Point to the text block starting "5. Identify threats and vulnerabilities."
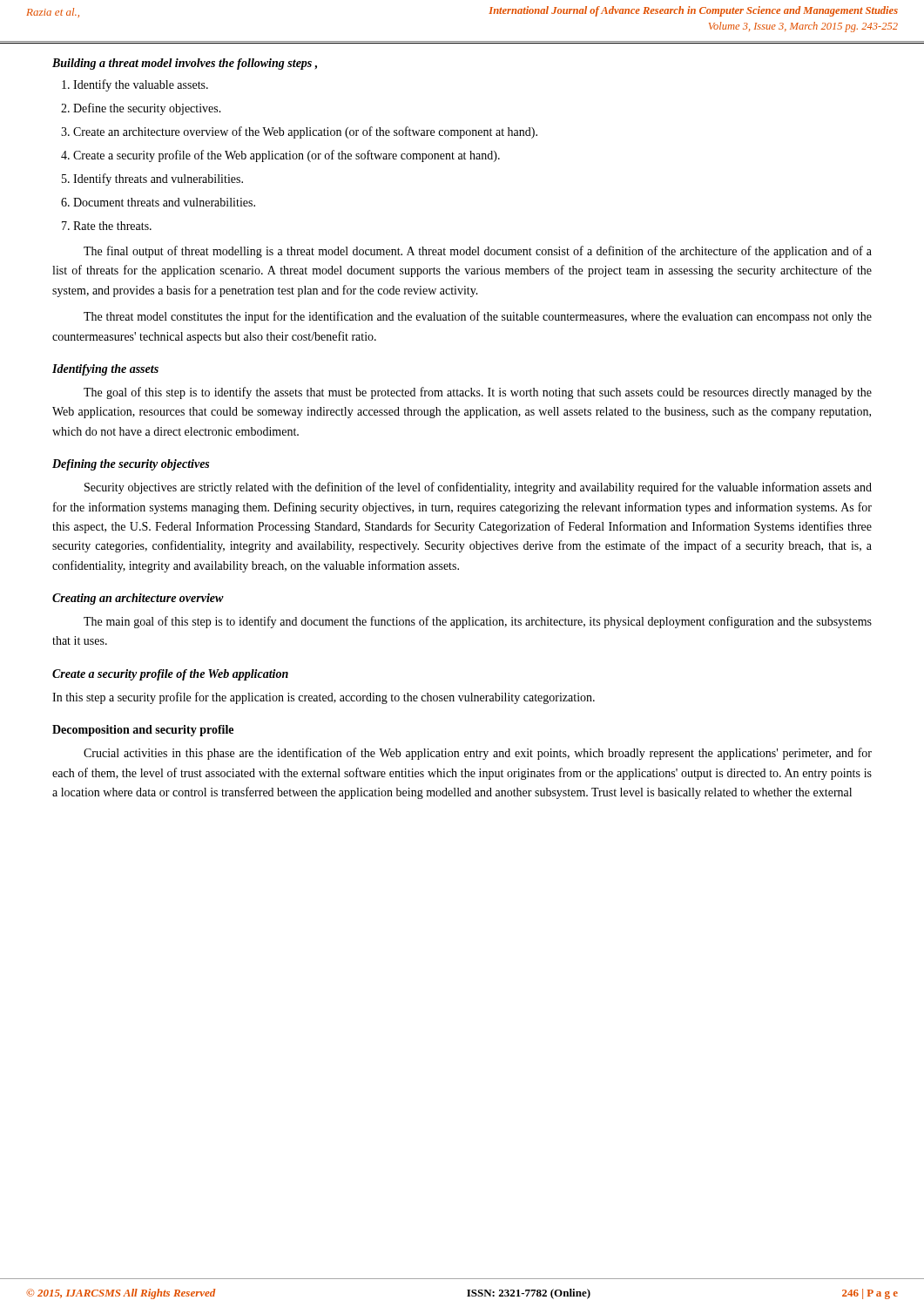This screenshot has height=1307, width=924. point(152,179)
